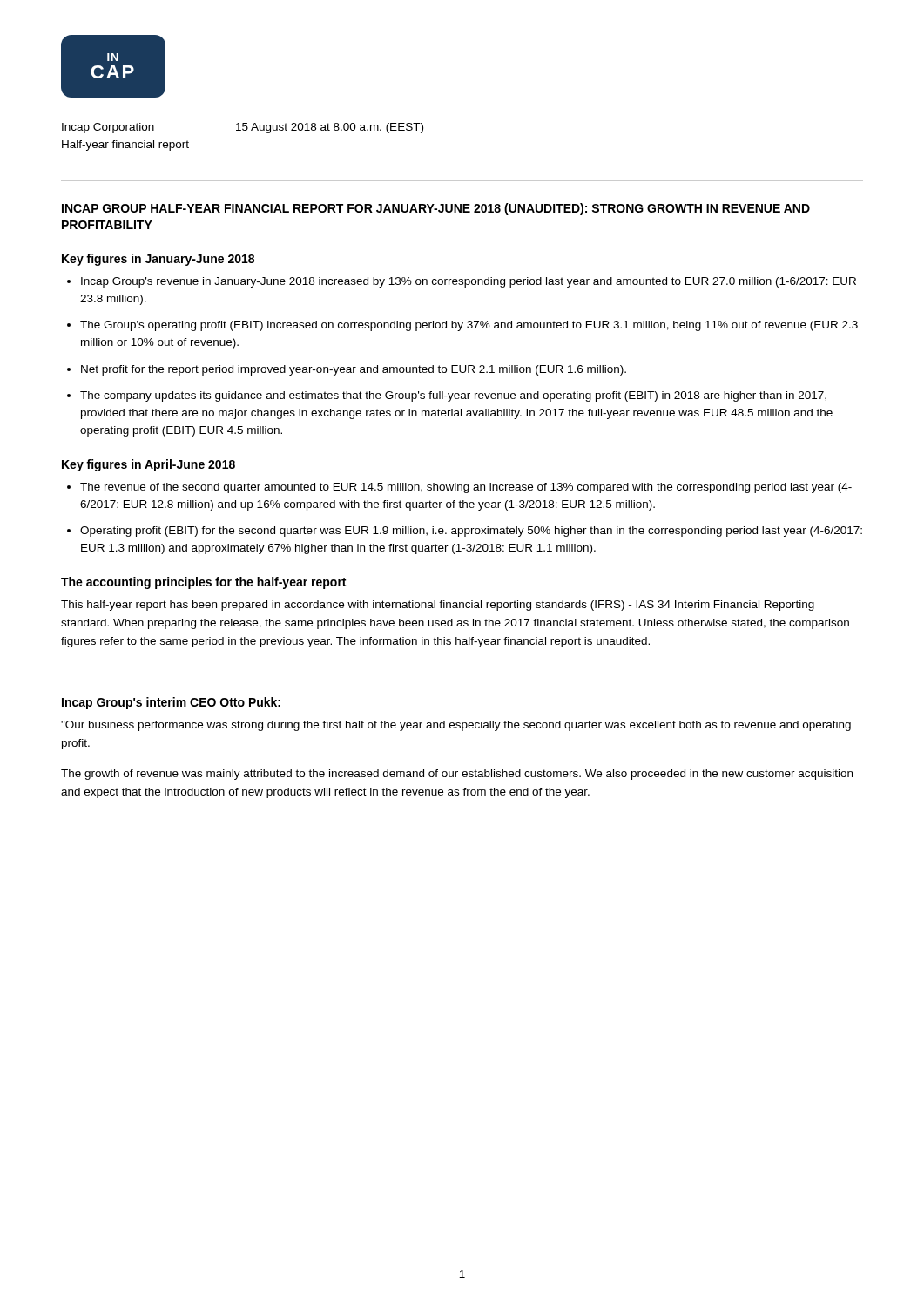Click on the text starting "Key figures in January-June 2018"
The height and width of the screenshot is (1307, 924).
[158, 259]
